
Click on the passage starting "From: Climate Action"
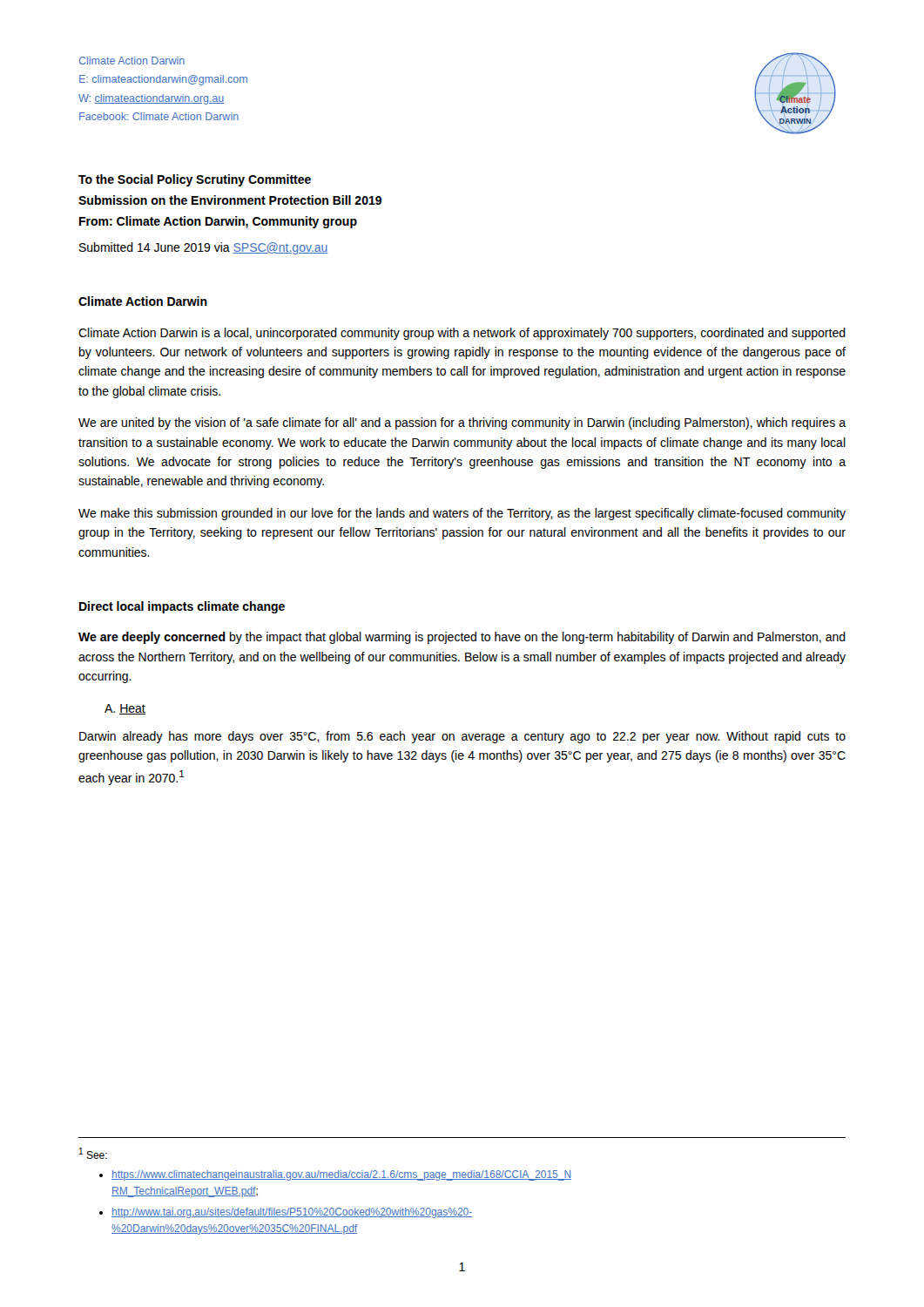pos(218,221)
